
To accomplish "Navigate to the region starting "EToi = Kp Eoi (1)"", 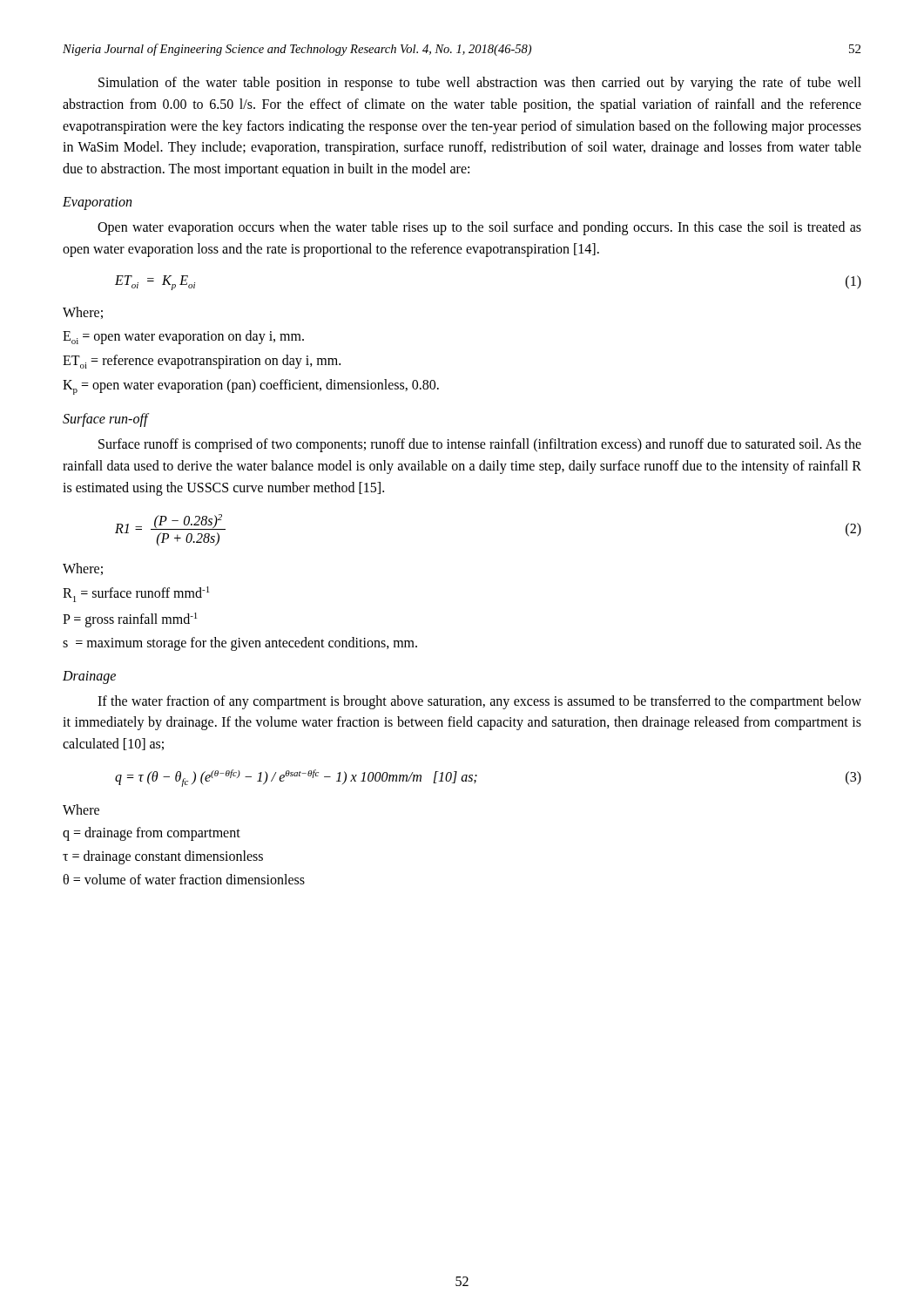I will (169, 283).
